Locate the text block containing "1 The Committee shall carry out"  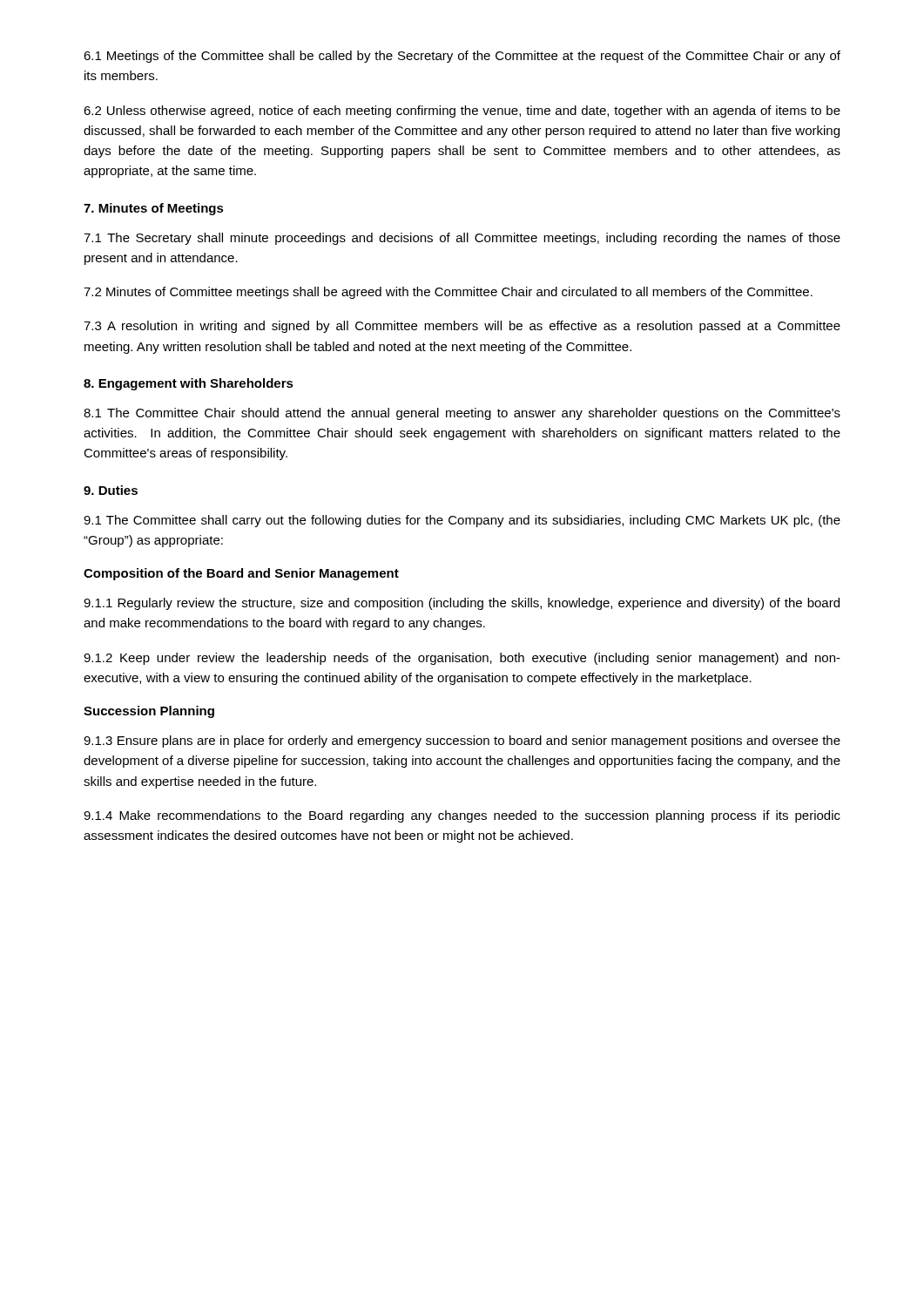point(462,529)
